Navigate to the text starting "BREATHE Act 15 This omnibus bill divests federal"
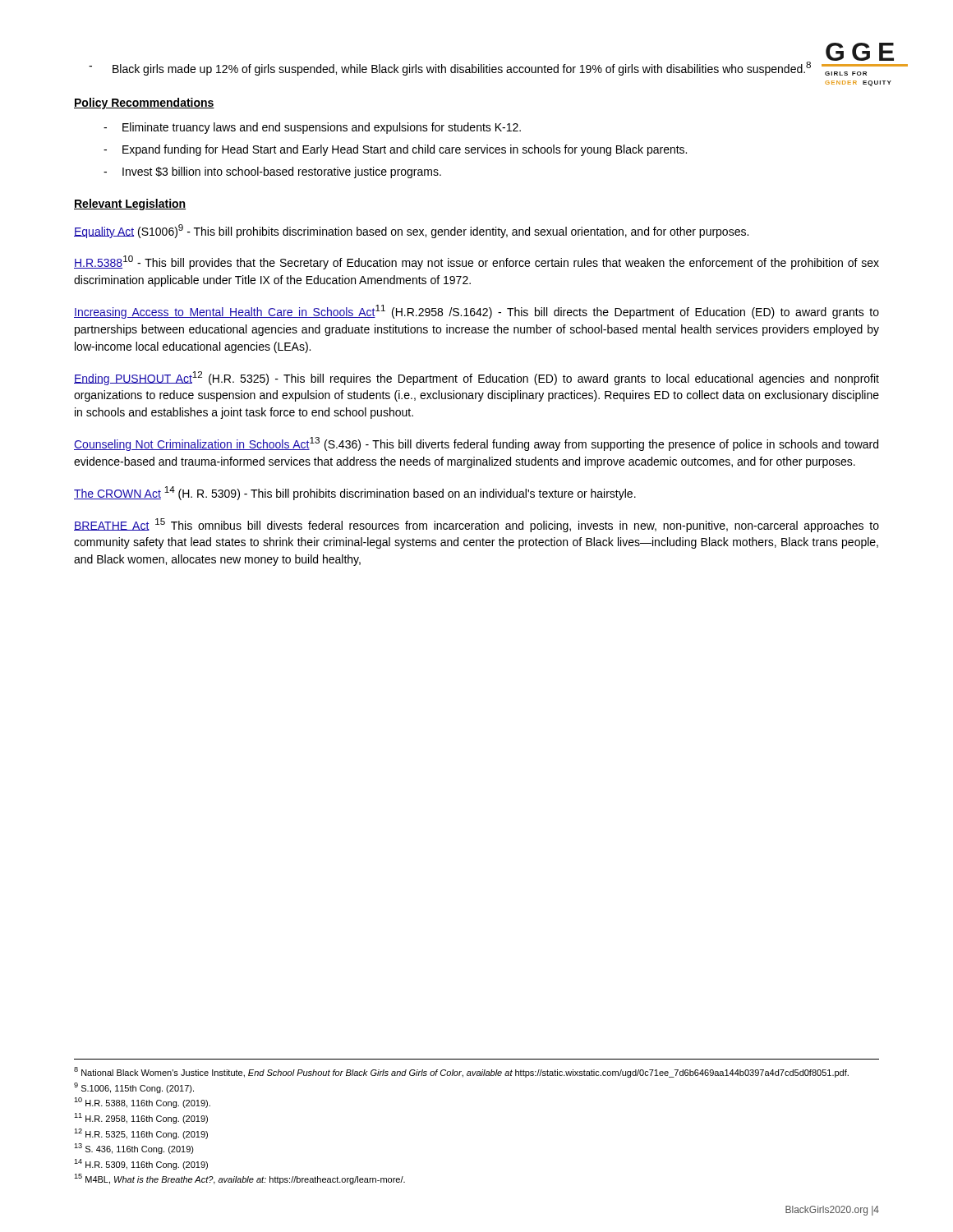 click(476, 541)
